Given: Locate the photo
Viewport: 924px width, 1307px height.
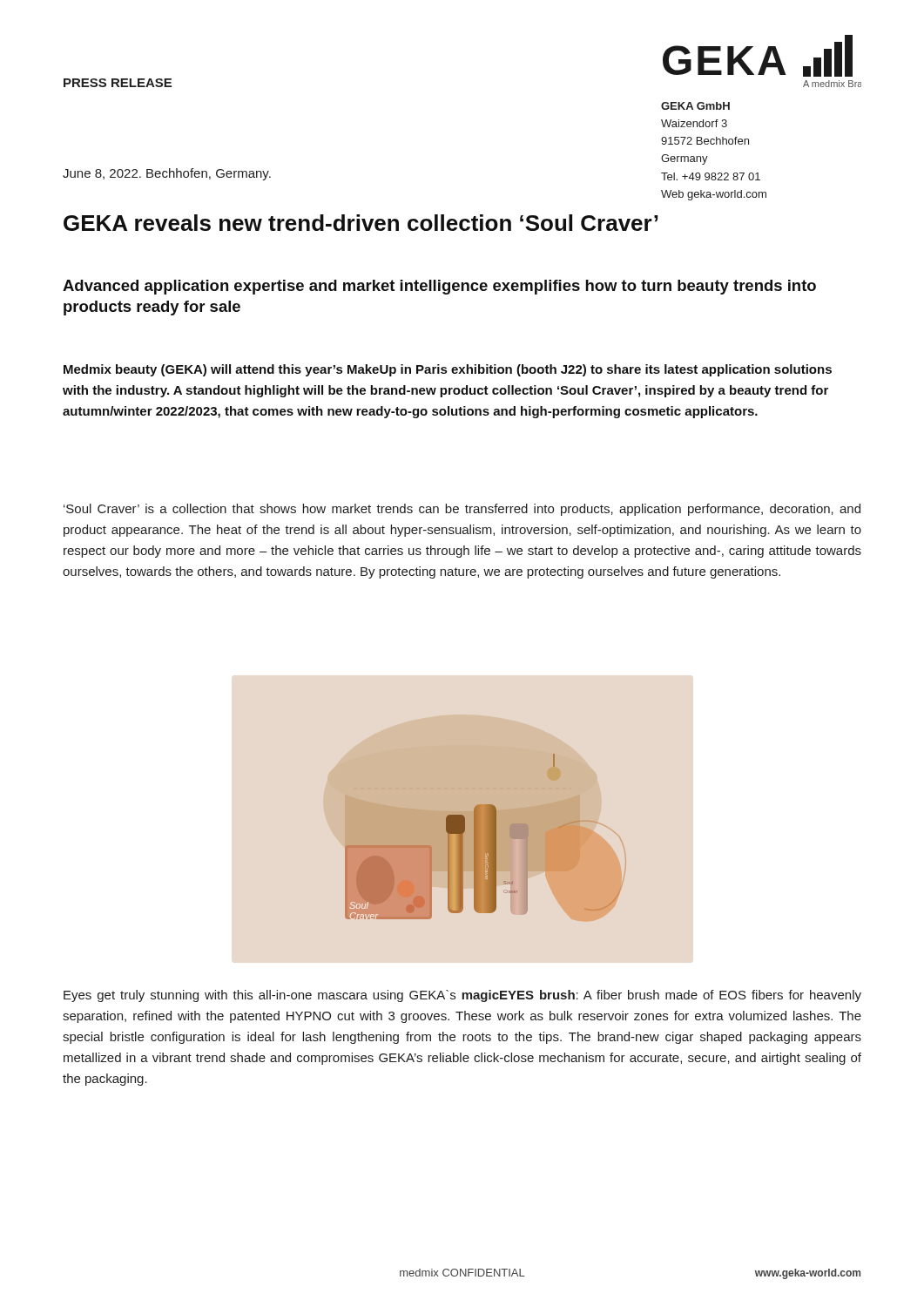Looking at the screenshot, I should tap(462, 819).
